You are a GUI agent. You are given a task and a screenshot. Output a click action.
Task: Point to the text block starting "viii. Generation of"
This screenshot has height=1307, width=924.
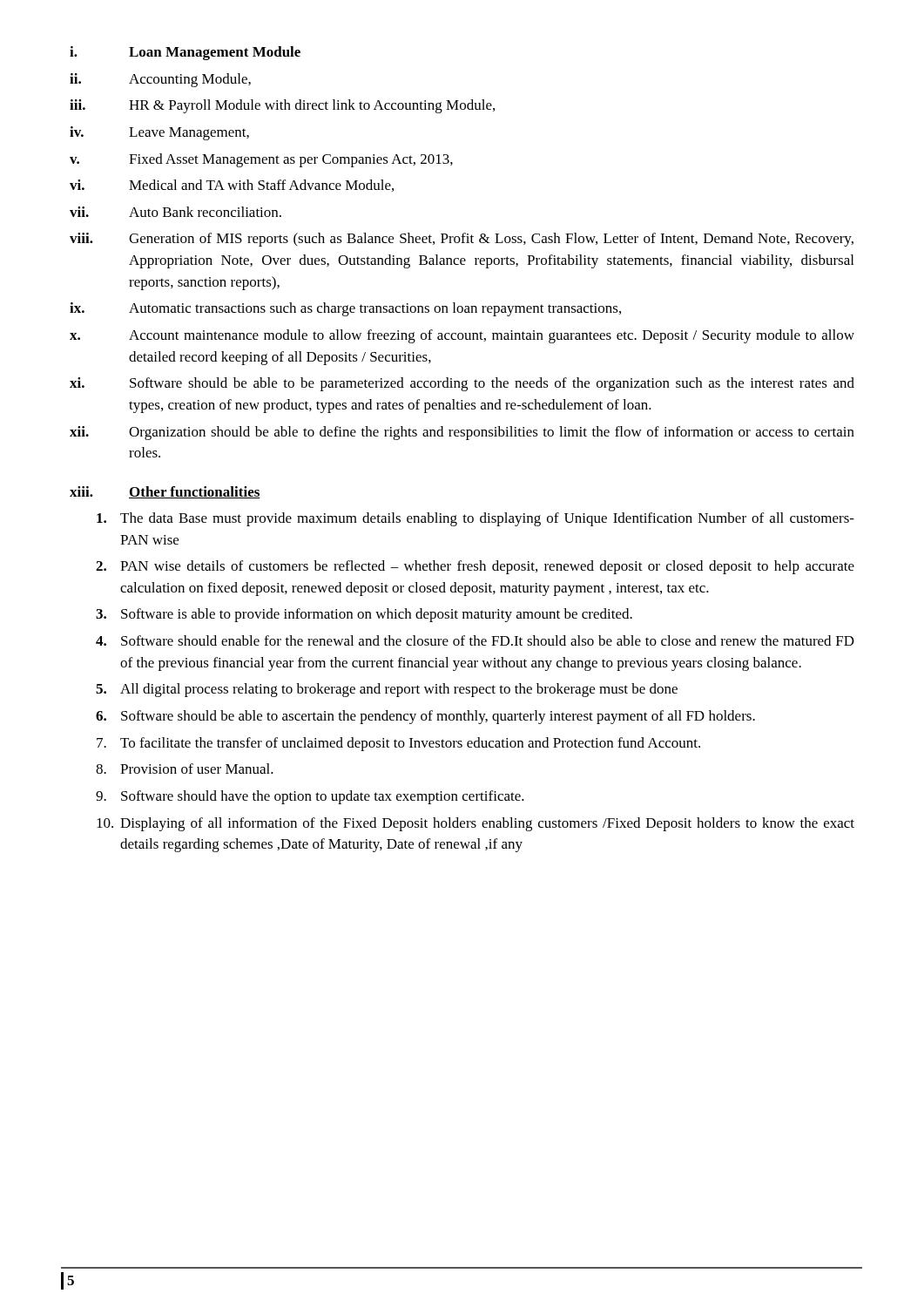pyautogui.click(x=462, y=261)
